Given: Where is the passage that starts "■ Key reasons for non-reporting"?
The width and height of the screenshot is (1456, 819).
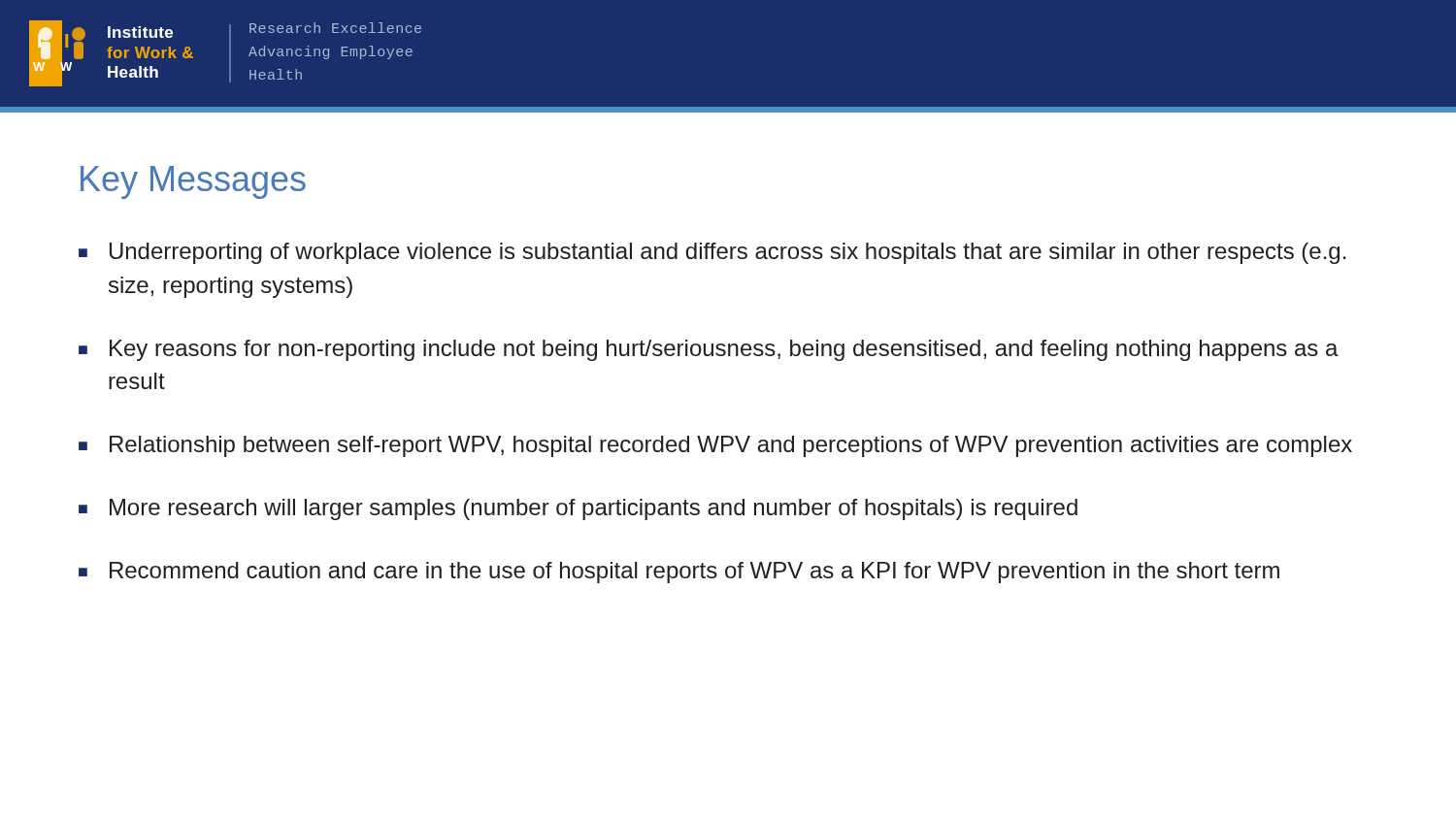Looking at the screenshot, I should coord(728,365).
